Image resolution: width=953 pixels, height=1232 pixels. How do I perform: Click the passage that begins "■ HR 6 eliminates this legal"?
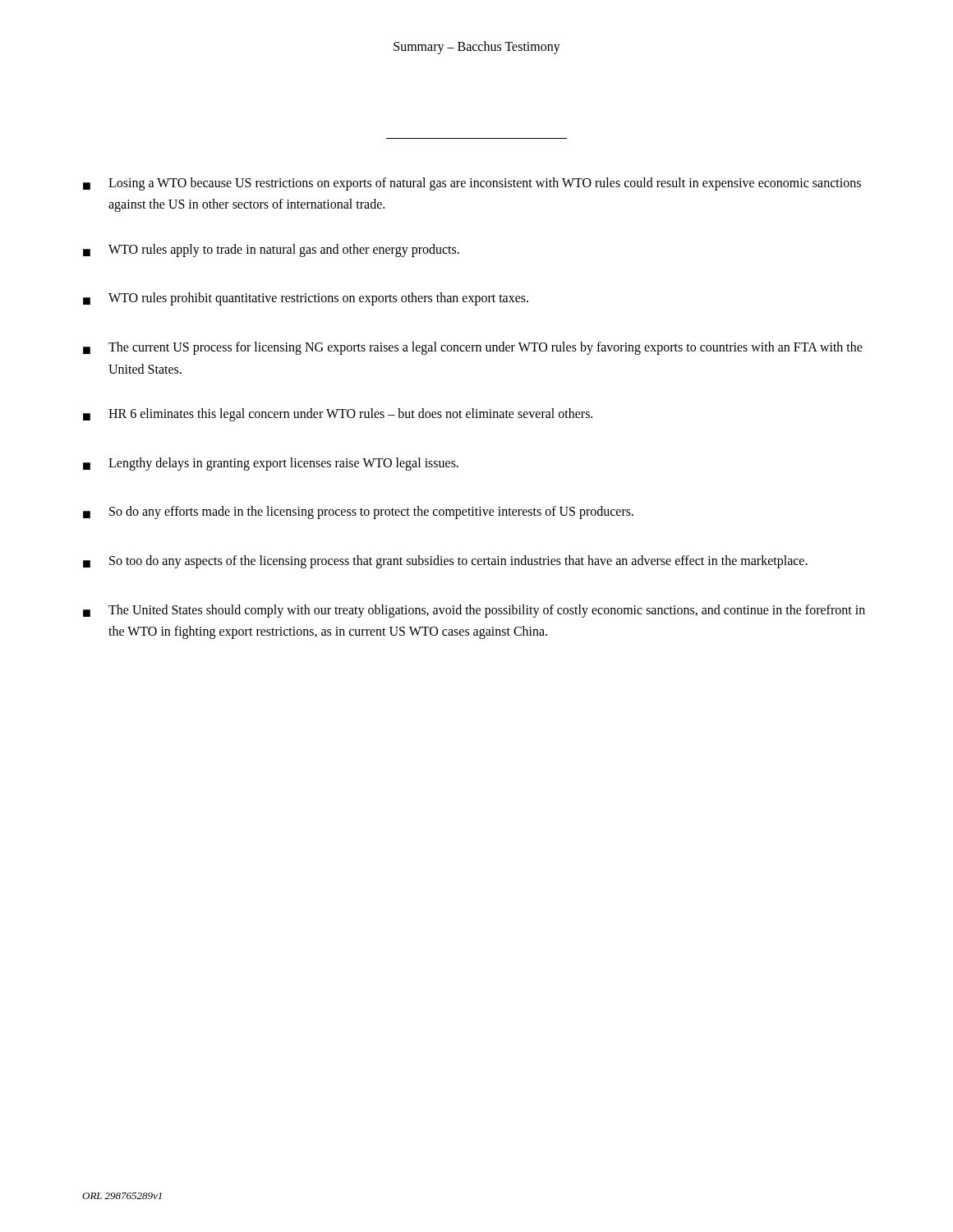tap(476, 416)
